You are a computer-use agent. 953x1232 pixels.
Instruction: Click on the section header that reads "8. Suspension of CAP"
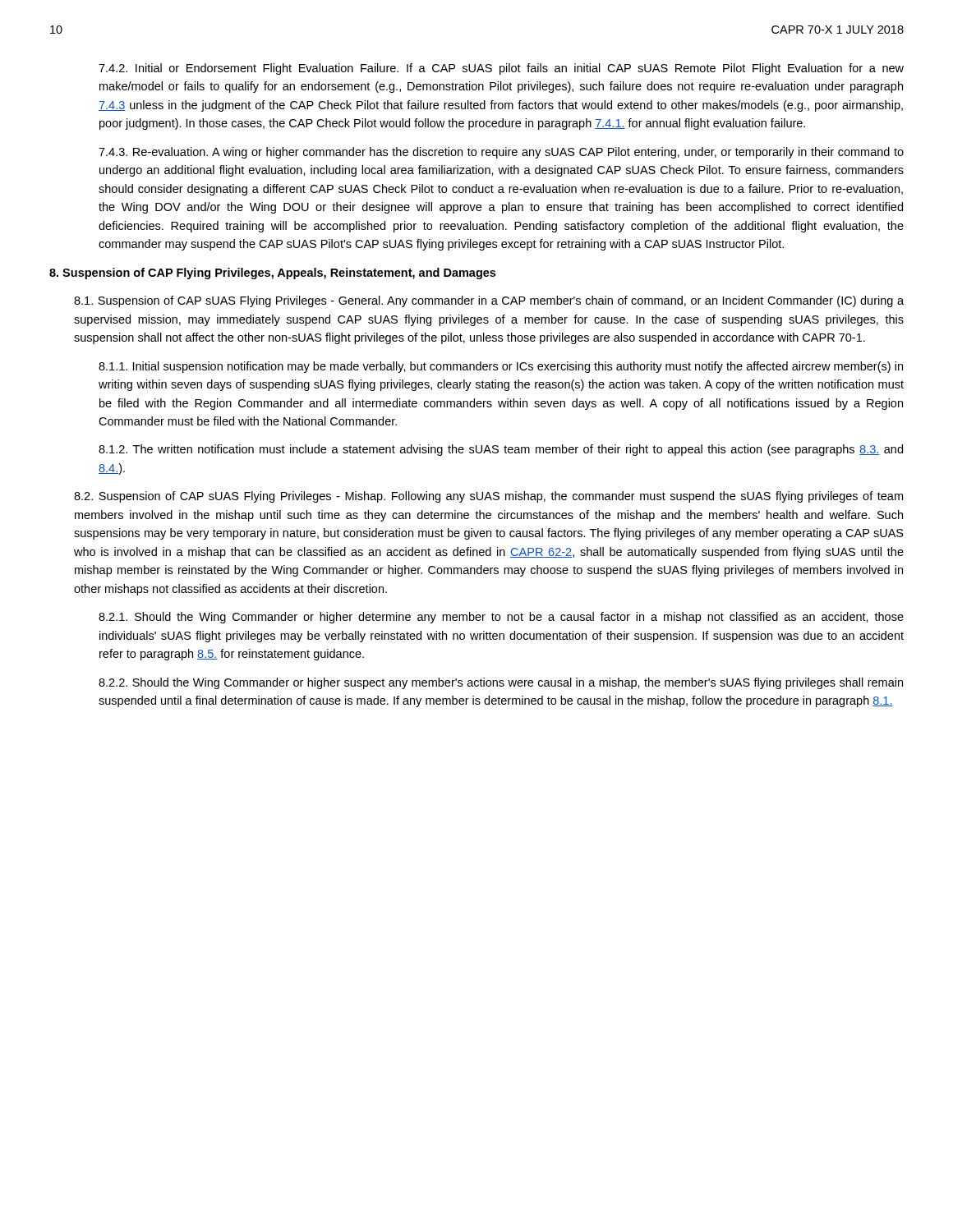[x=273, y=272]
